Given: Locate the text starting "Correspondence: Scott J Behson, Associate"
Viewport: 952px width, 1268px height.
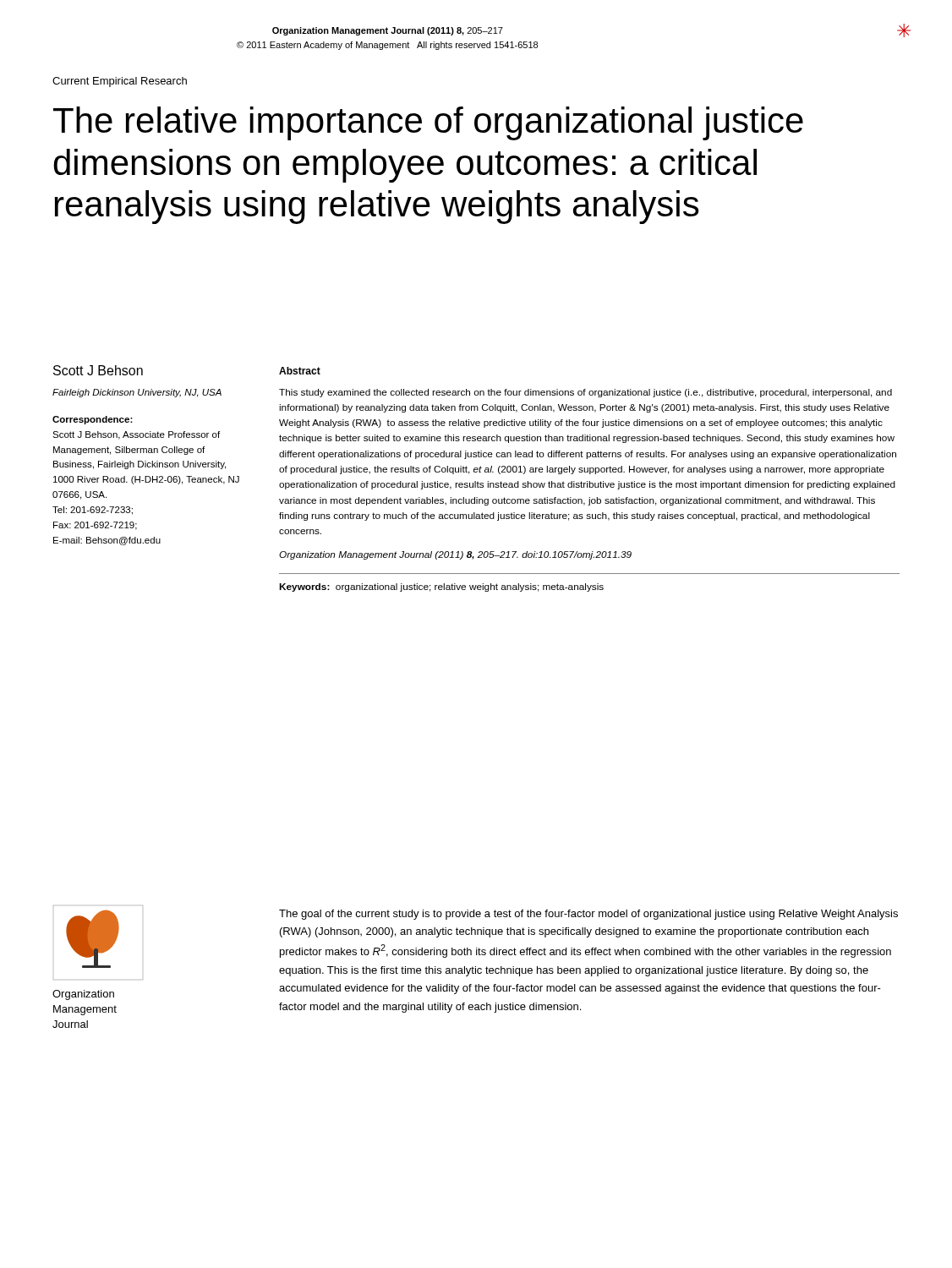Looking at the screenshot, I should click(x=146, y=480).
